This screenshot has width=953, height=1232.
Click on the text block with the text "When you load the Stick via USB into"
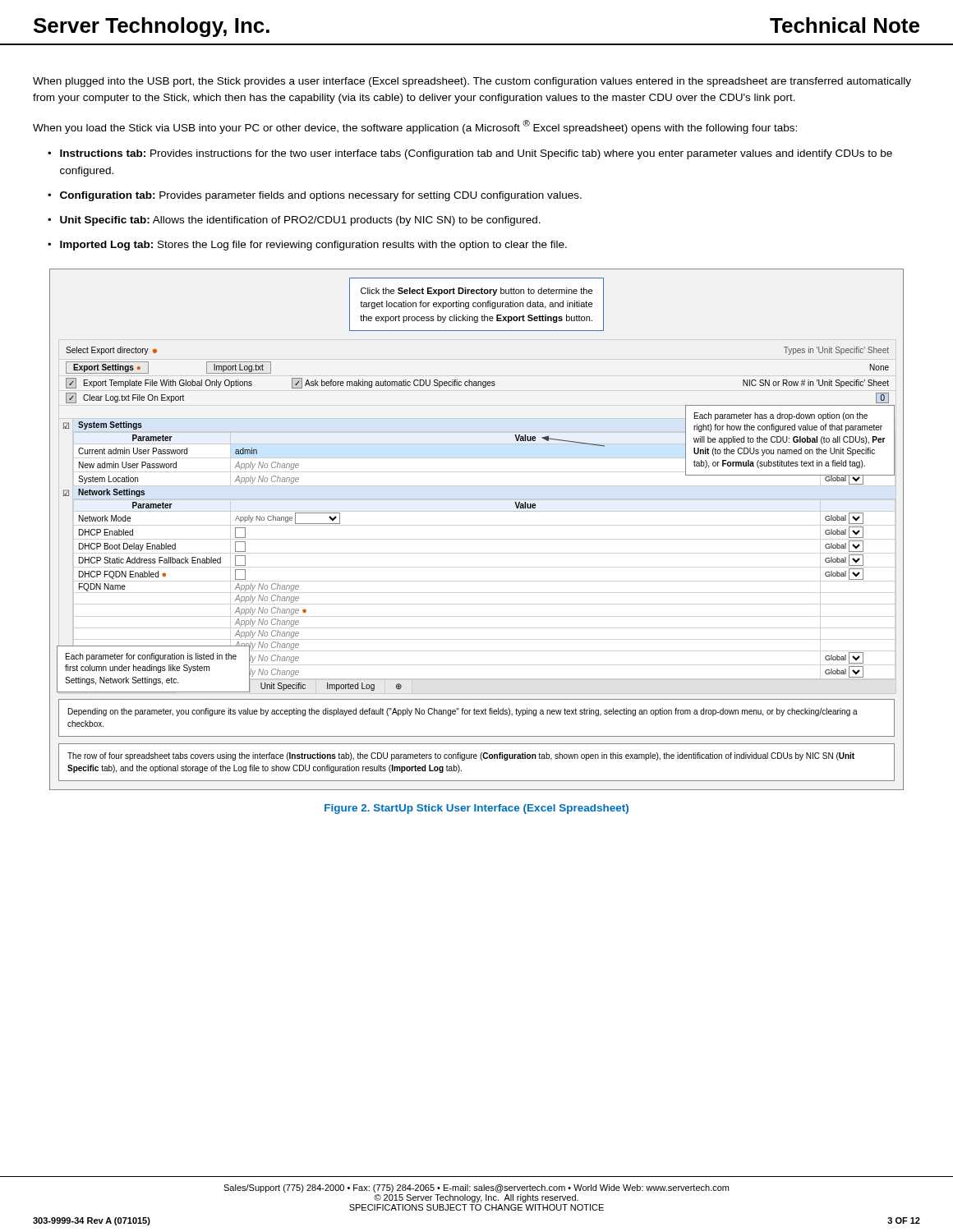tap(415, 125)
